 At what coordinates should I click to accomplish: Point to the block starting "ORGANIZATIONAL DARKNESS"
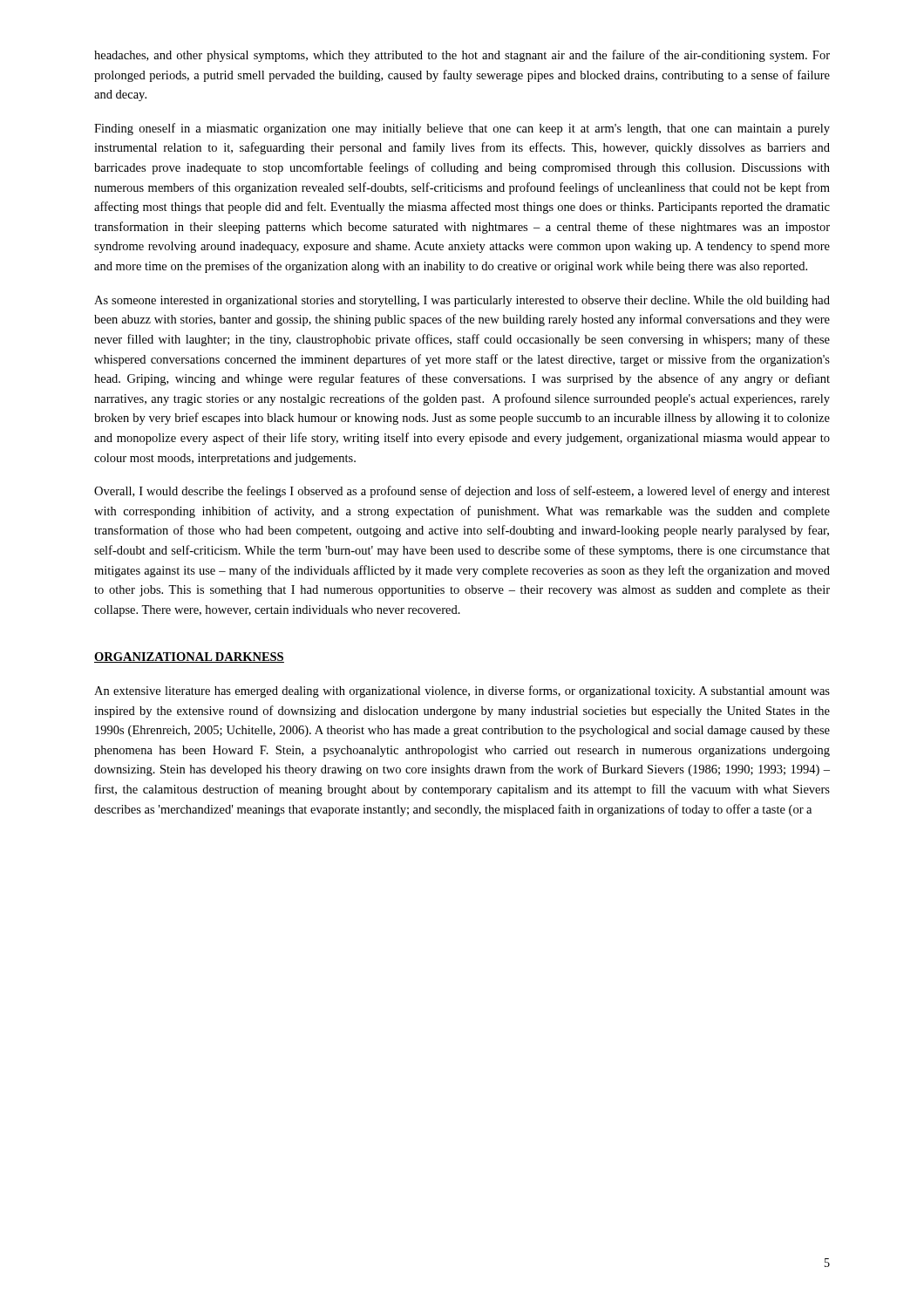pos(189,657)
